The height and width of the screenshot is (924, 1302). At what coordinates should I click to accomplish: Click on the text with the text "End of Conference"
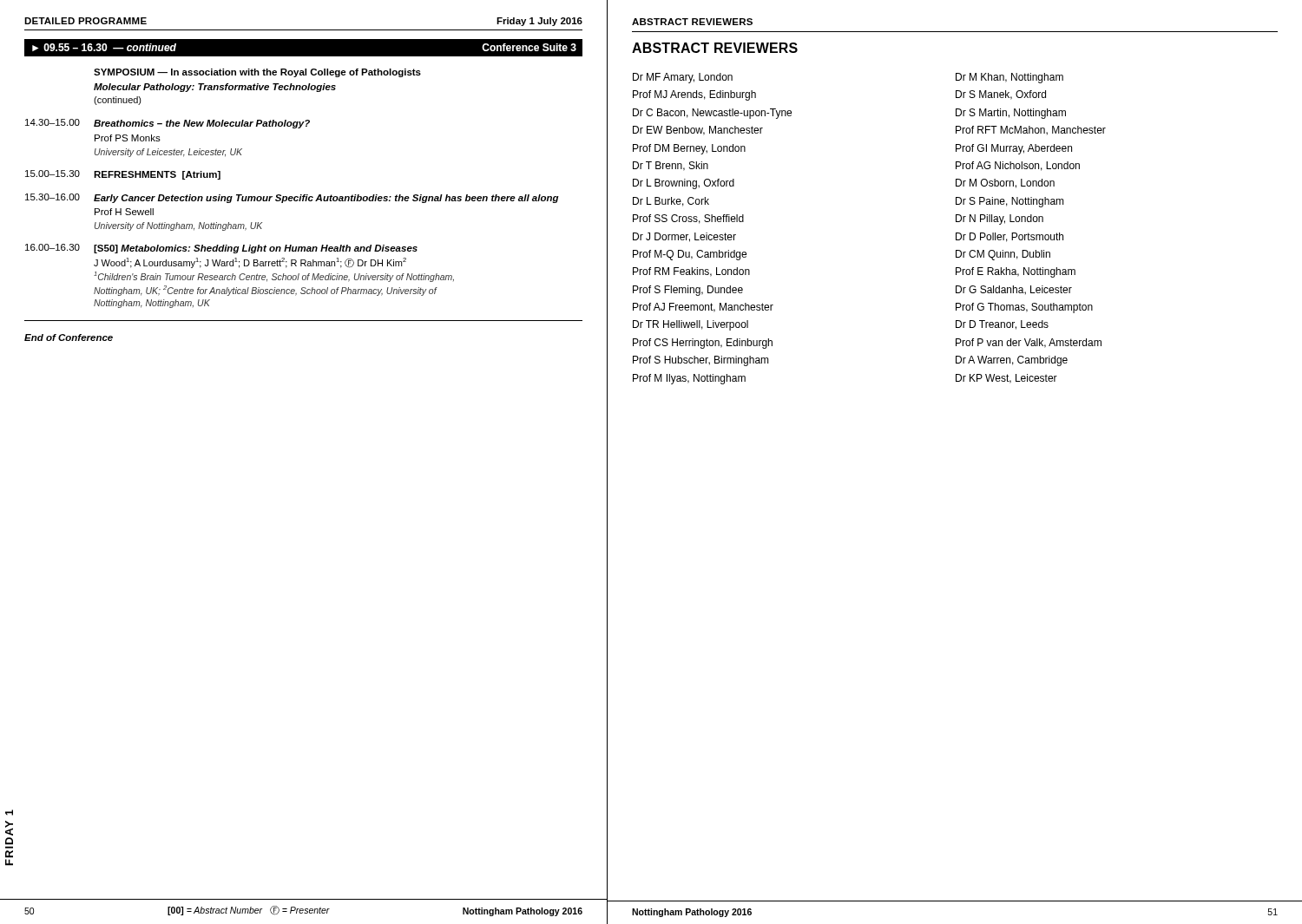pyautogui.click(x=69, y=338)
